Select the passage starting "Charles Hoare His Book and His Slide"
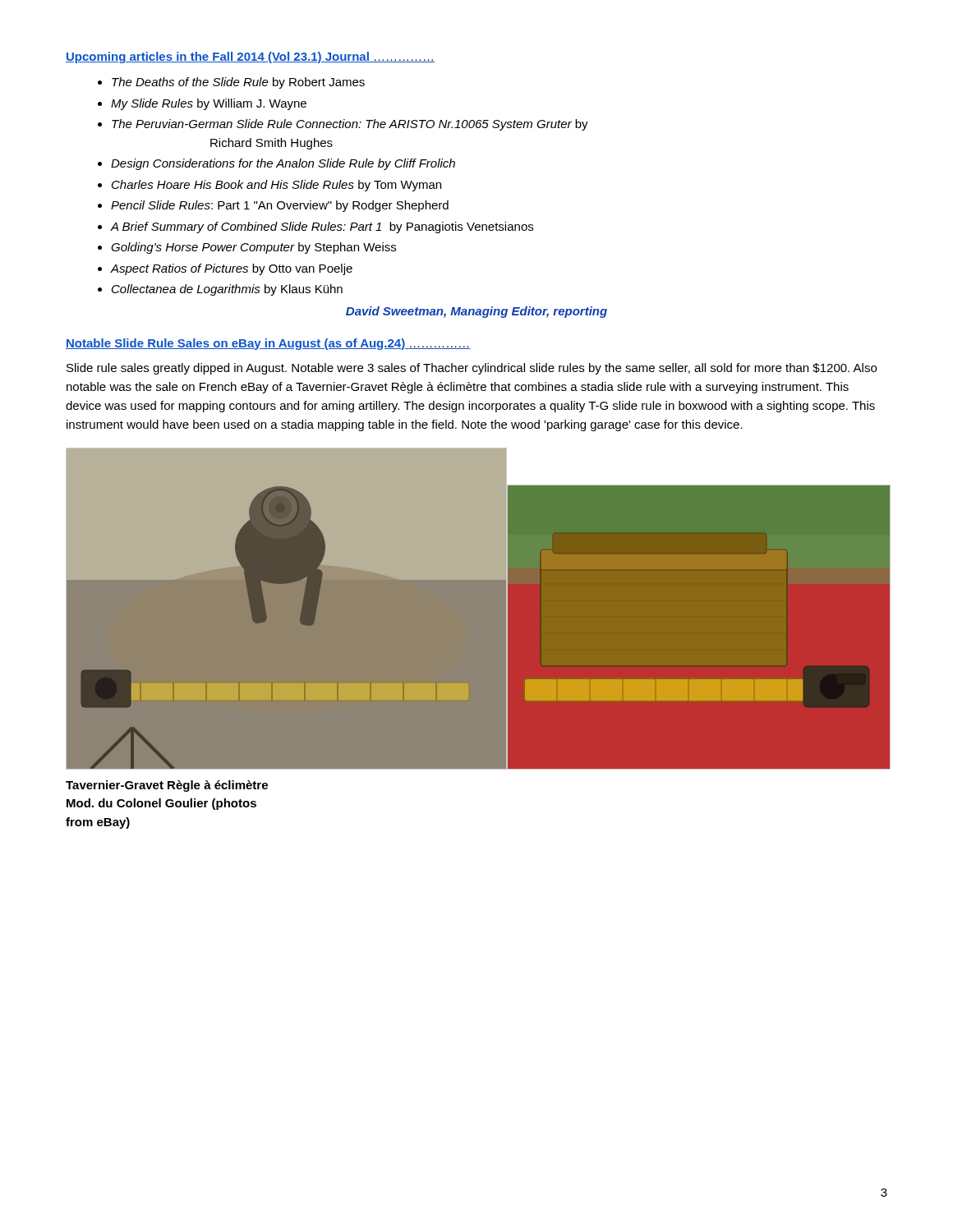This screenshot has height=1232, width=953. tap(277, 184)
